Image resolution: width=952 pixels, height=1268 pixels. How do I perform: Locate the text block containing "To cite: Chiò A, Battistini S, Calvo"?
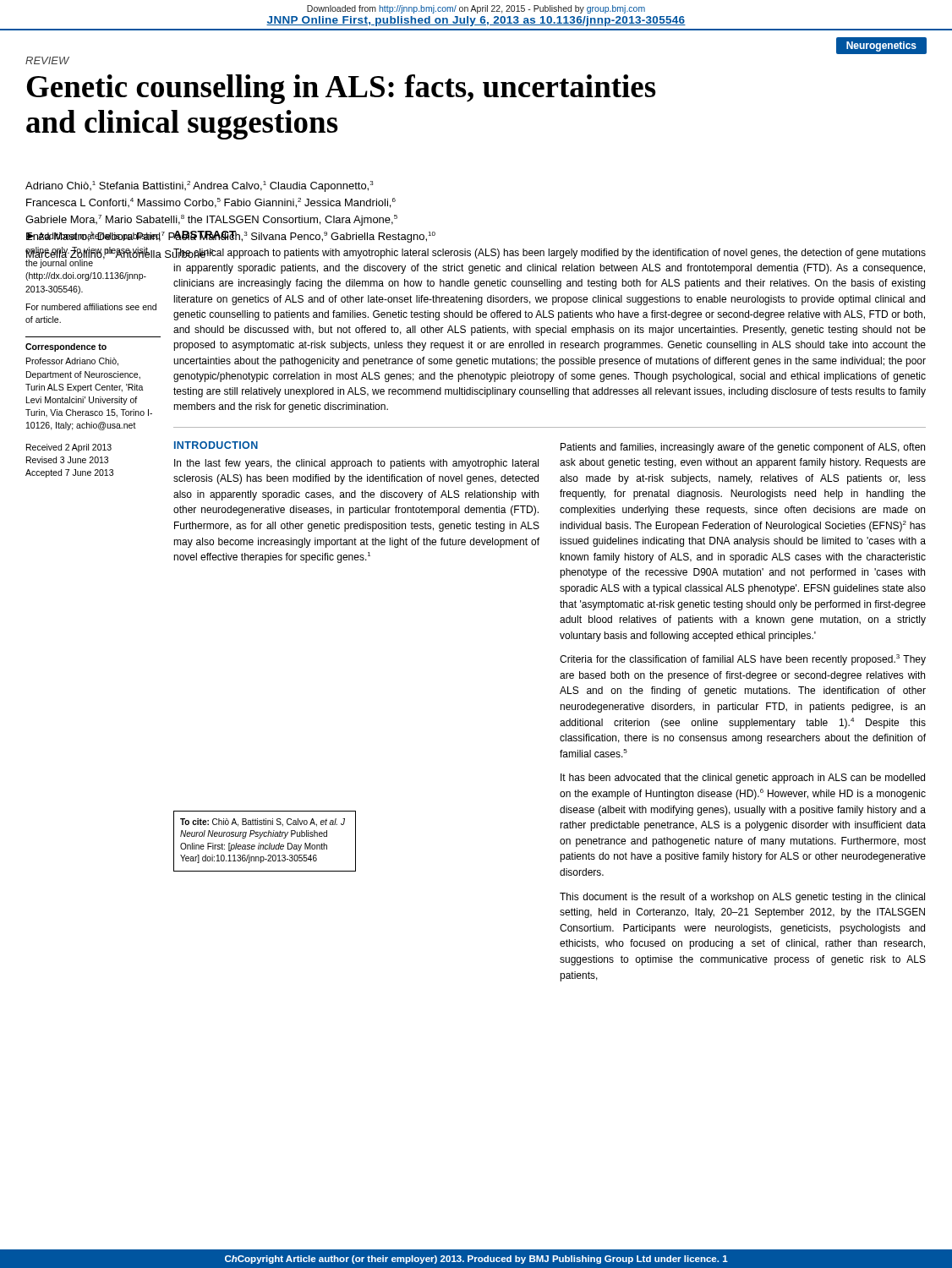[x=263, y=840]
